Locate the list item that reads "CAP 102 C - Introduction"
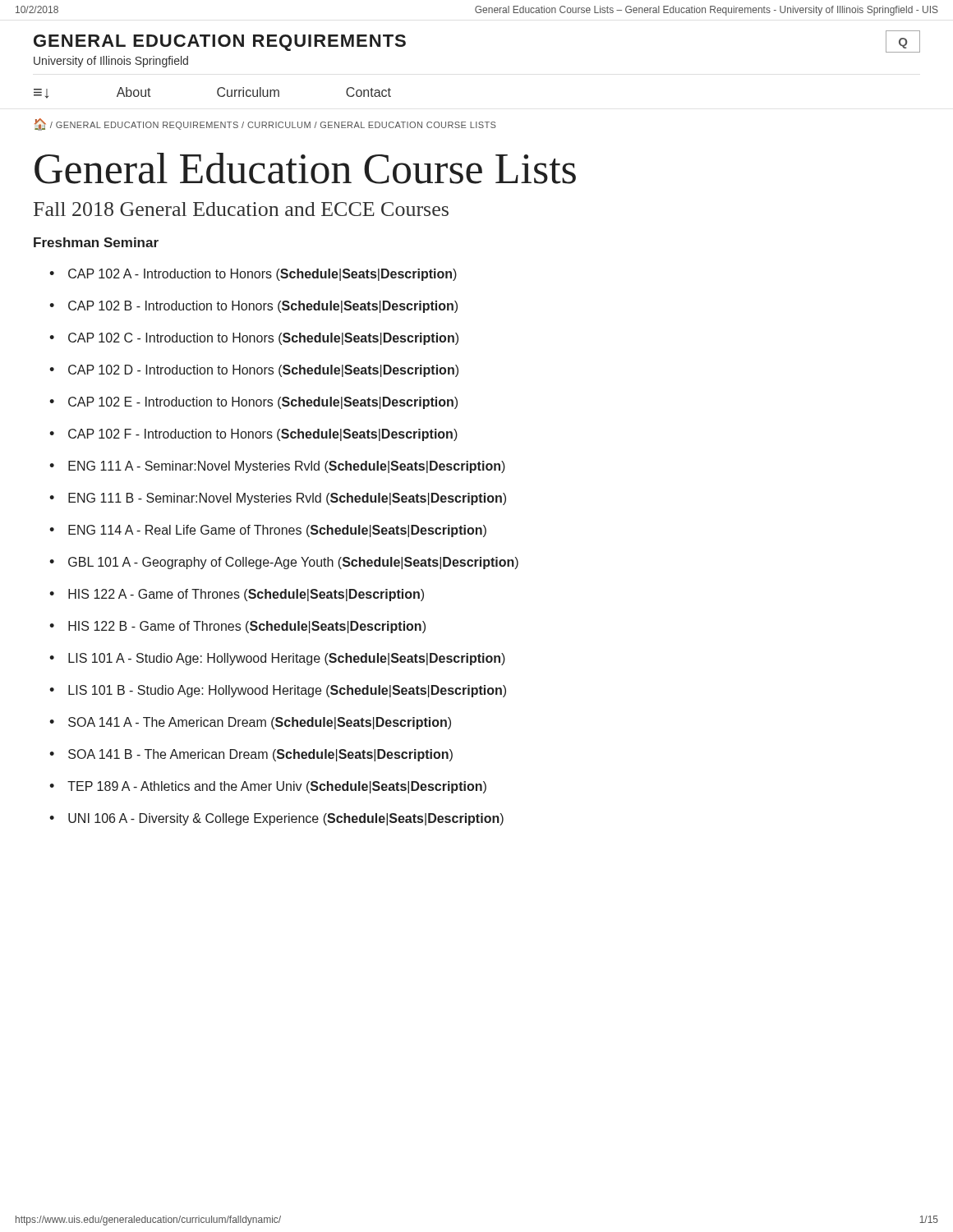Viewport: 953px width, 1232px height. click(x=263, y=339)
